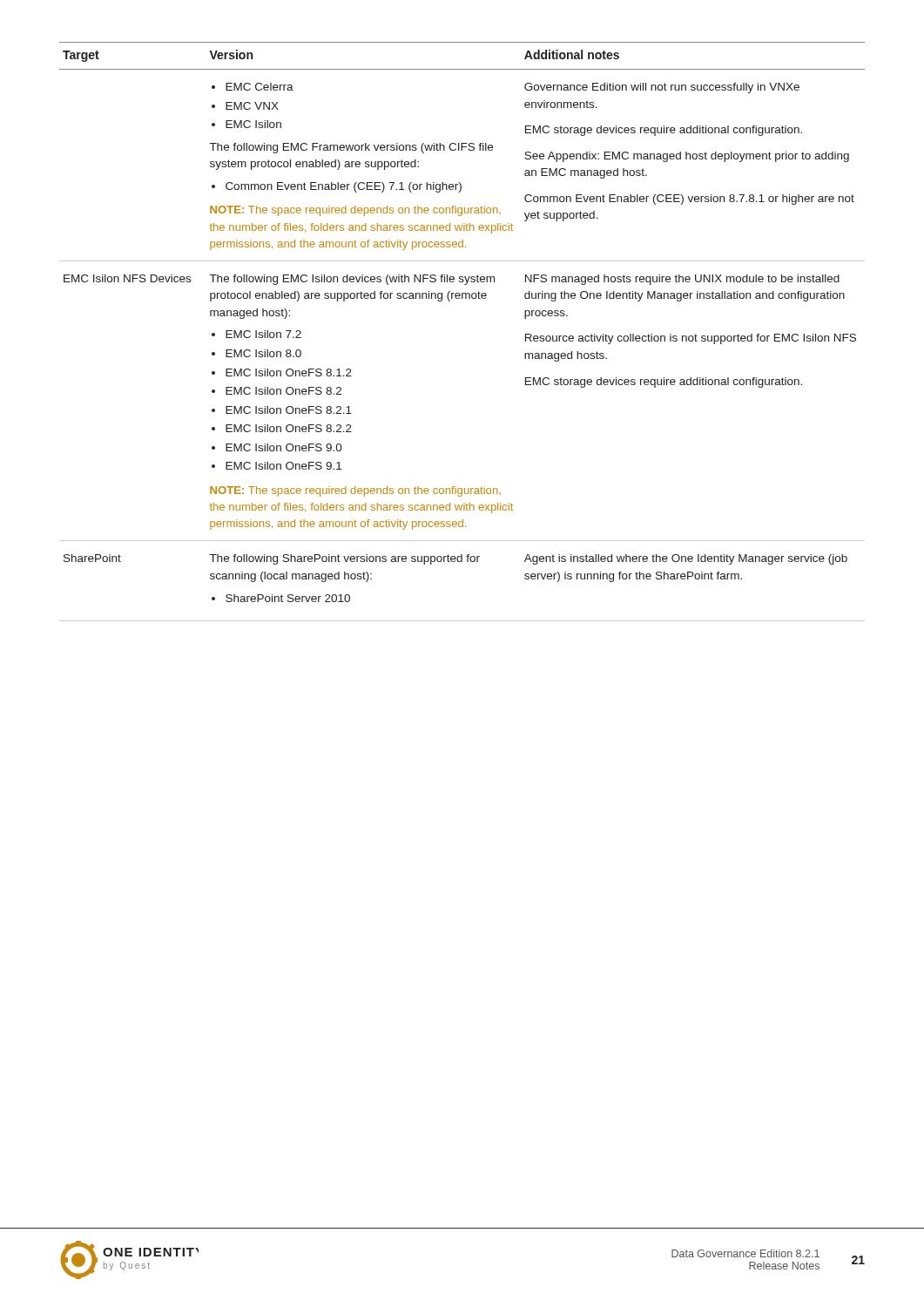Find the table that mentions "Additional notes"
Viewport: 924px width, 1307px height.
[x=462, y=332]
